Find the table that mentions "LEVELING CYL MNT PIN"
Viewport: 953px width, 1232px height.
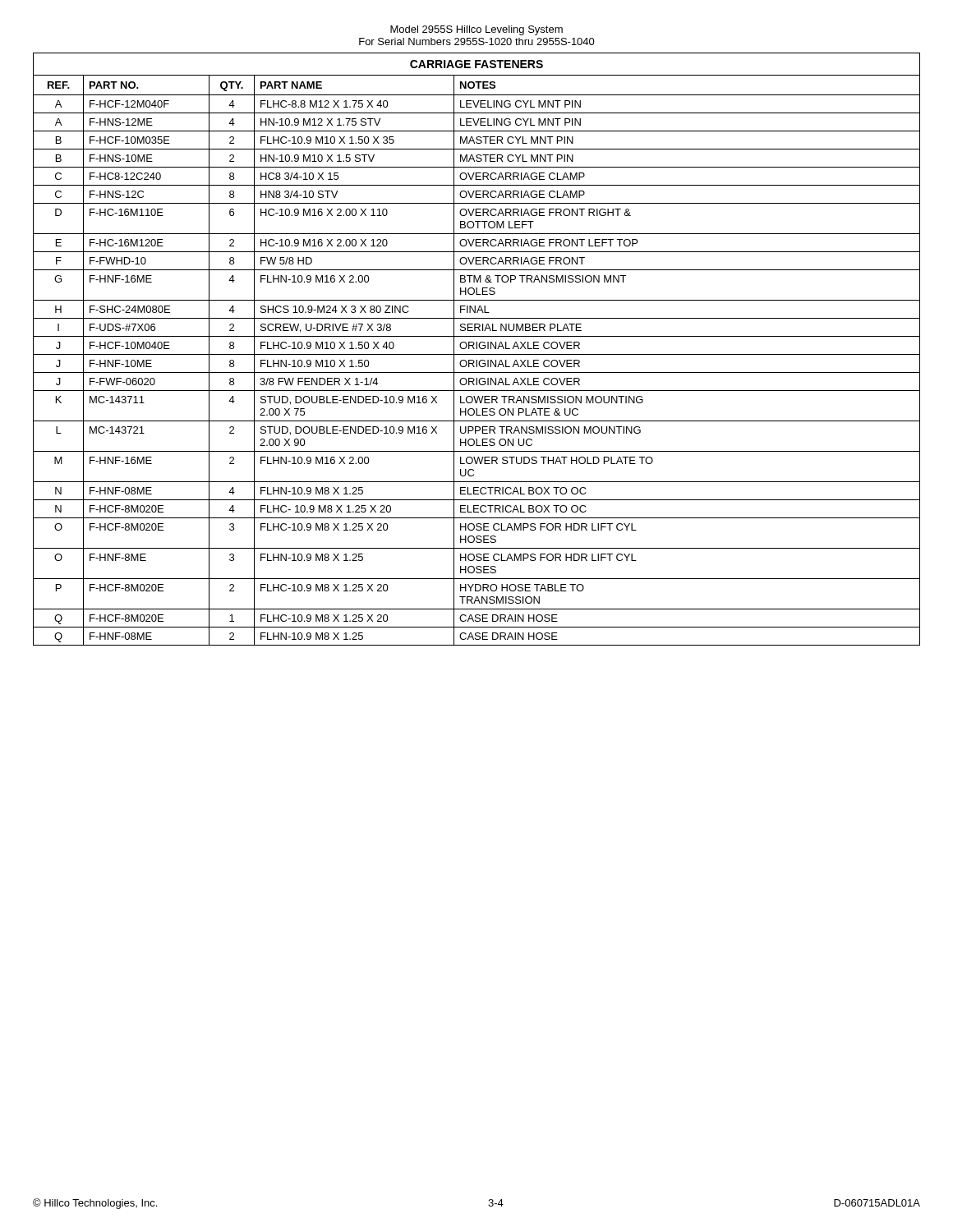coord(476,349)
